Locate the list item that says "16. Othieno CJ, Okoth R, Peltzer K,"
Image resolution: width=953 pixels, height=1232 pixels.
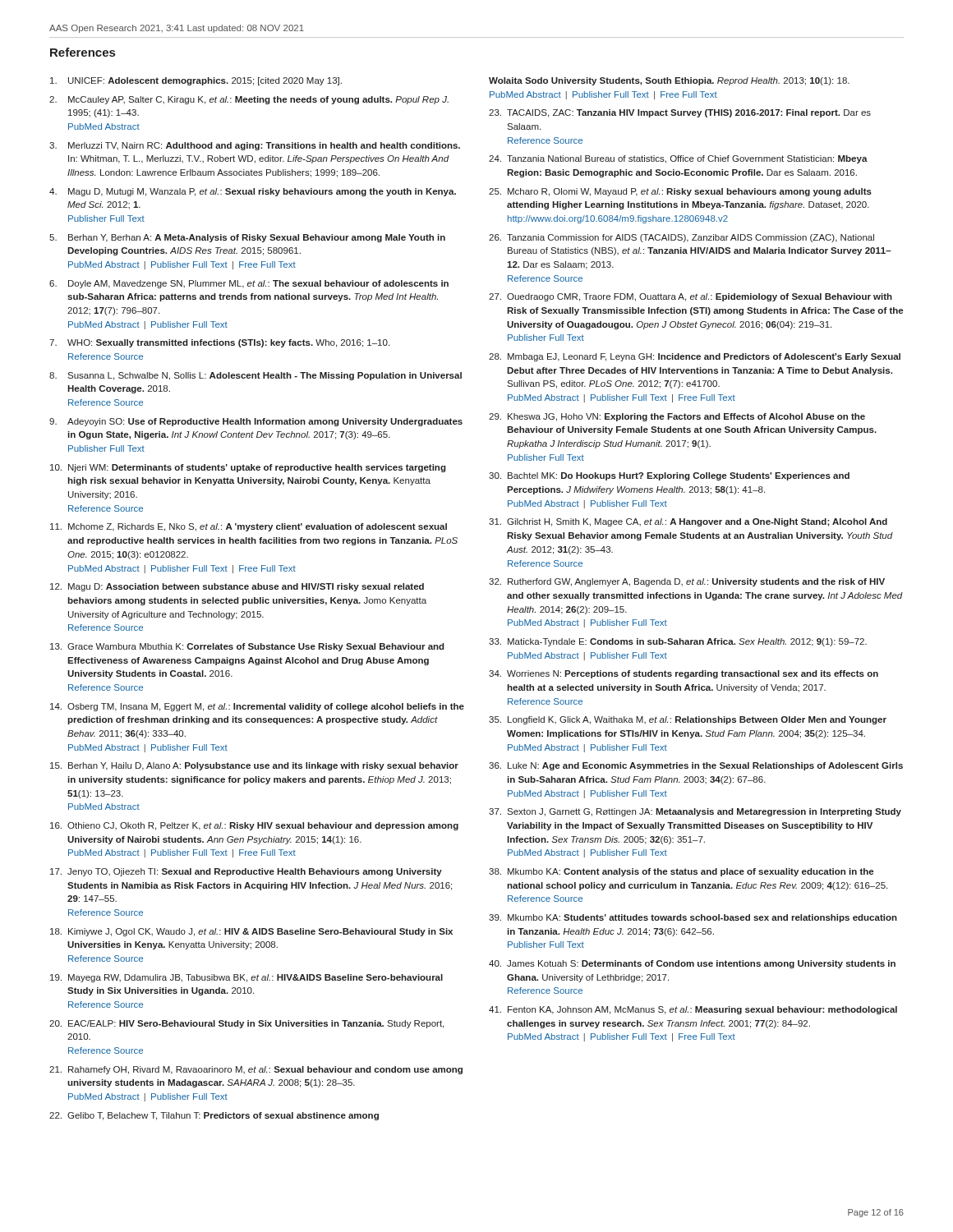click(257, 839)
